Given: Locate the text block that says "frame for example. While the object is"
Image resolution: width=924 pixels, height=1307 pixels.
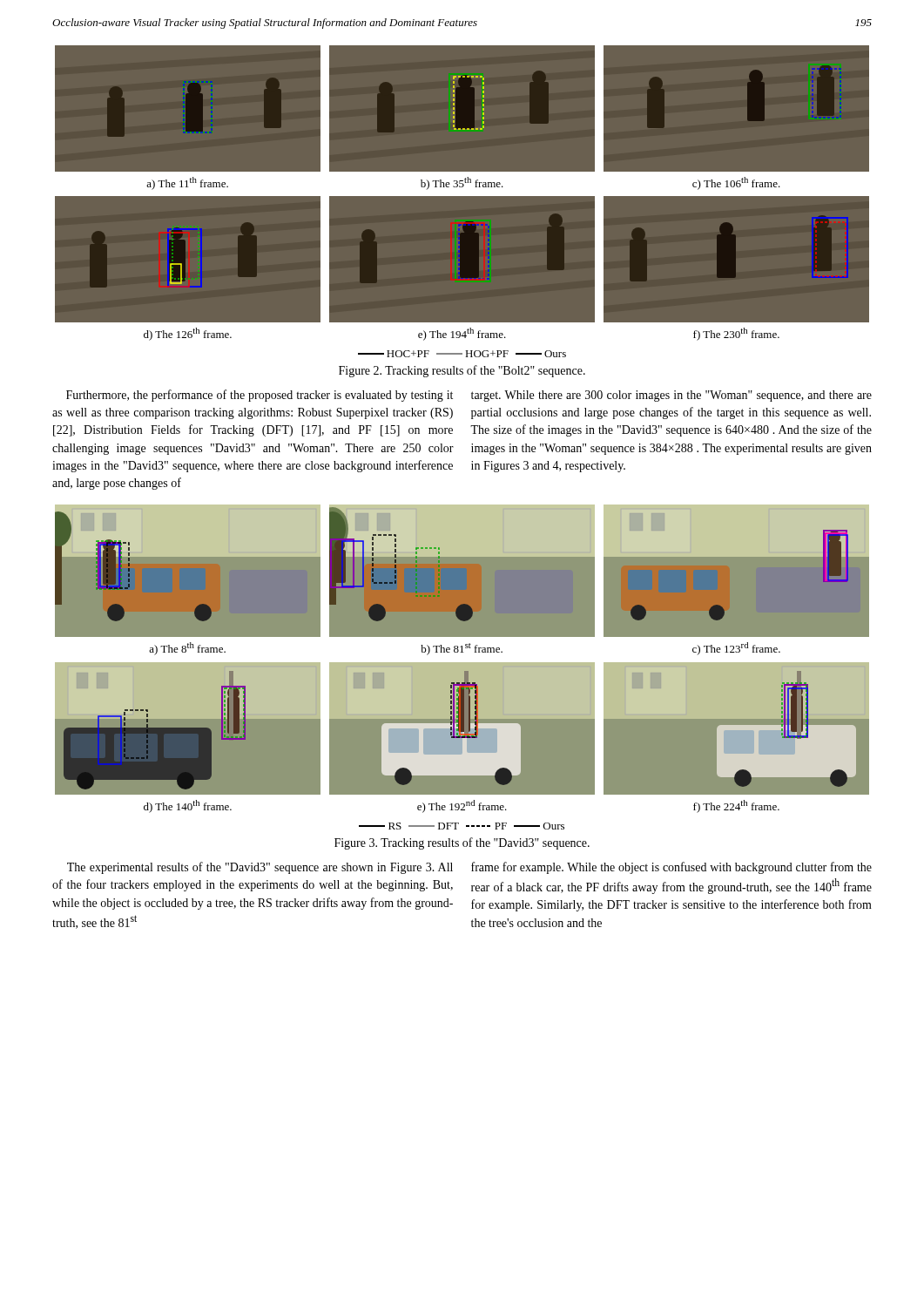Looking at the screenshot, I should (671, 895).
